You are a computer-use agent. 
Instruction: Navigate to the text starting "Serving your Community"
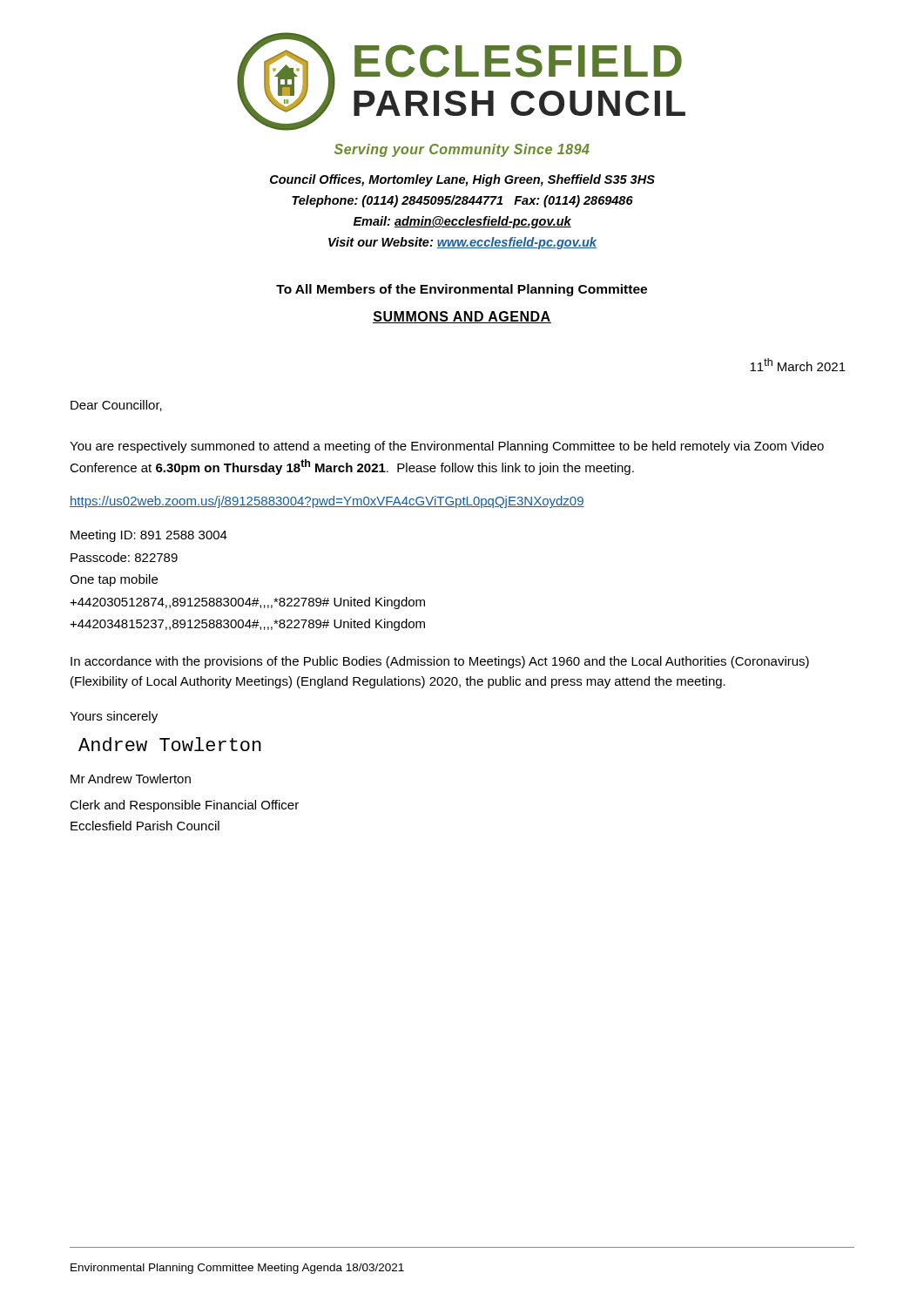click(462, 149)
